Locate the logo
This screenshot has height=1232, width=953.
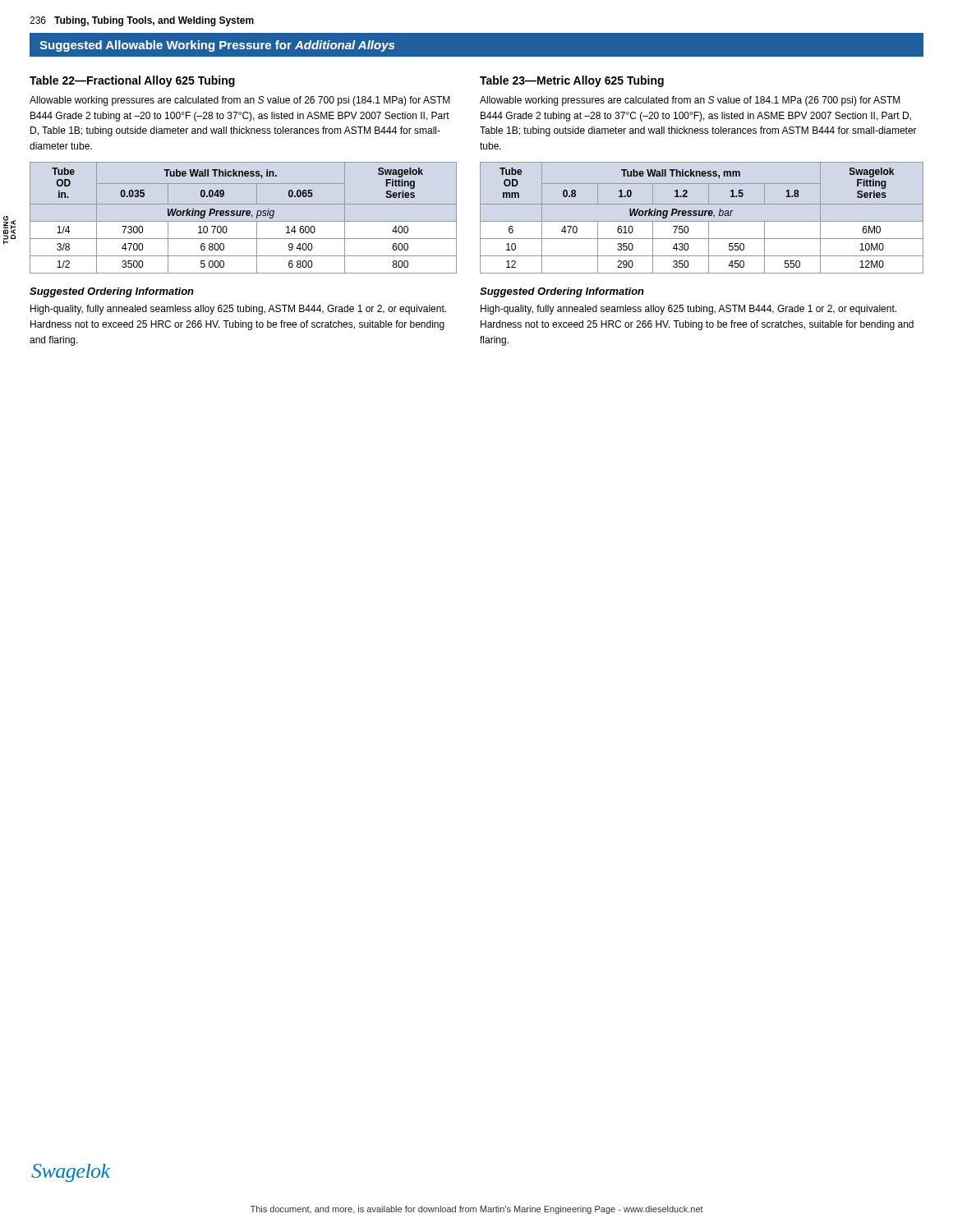79,1171
